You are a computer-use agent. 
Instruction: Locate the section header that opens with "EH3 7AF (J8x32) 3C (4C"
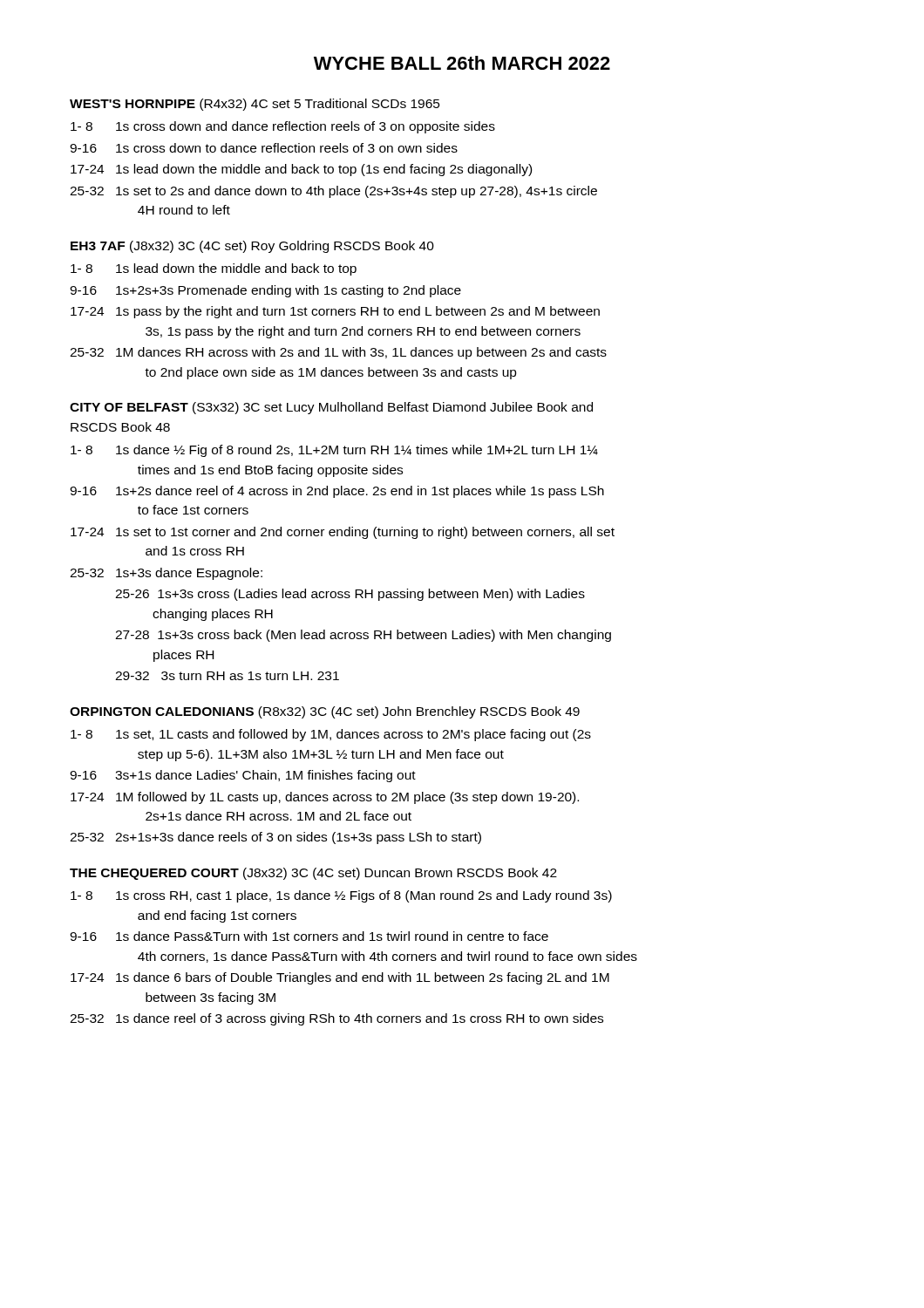tap(252, 245)
